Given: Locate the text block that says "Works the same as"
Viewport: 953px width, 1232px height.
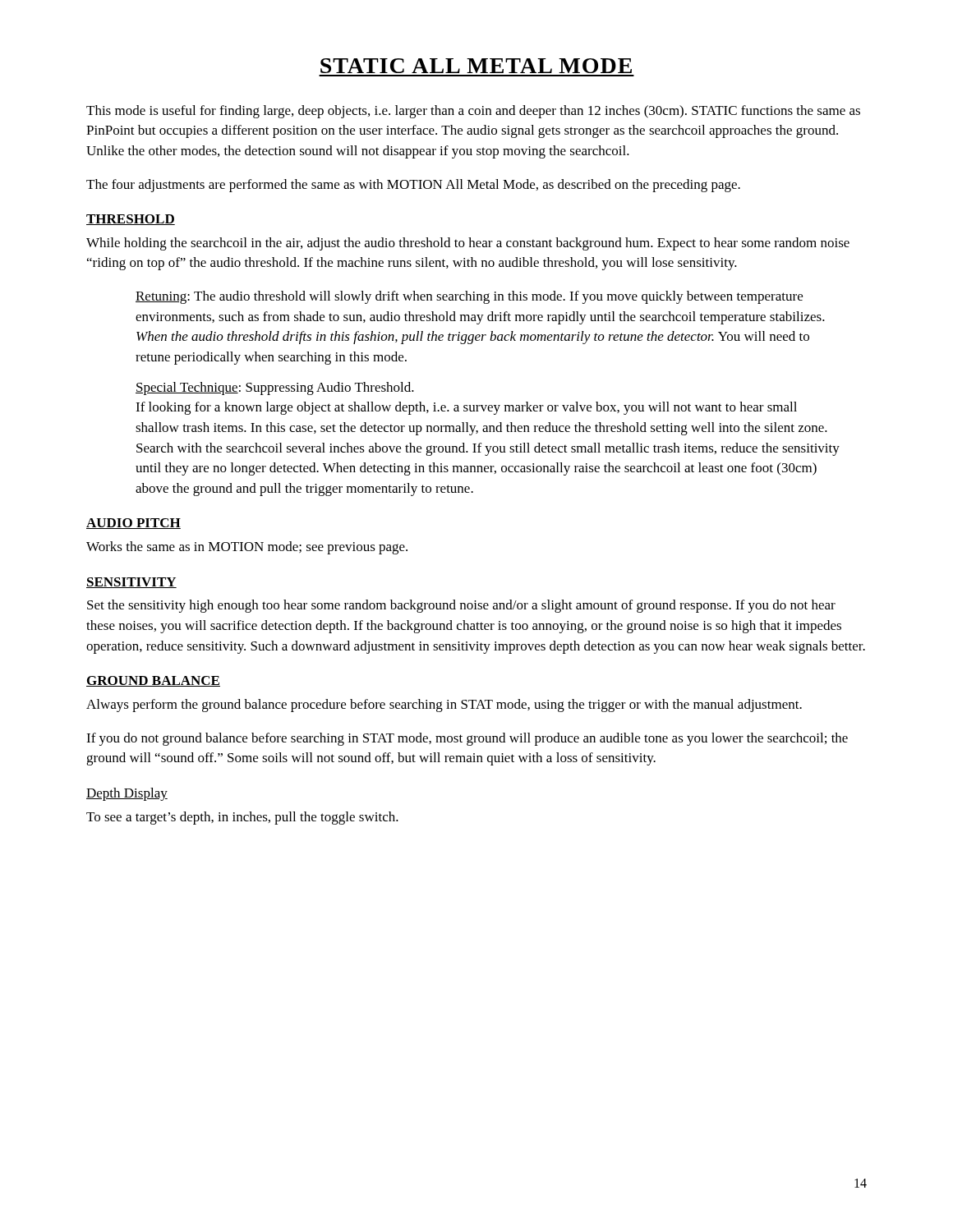Looking at the screenshot, I should click(x=247, y=547).
